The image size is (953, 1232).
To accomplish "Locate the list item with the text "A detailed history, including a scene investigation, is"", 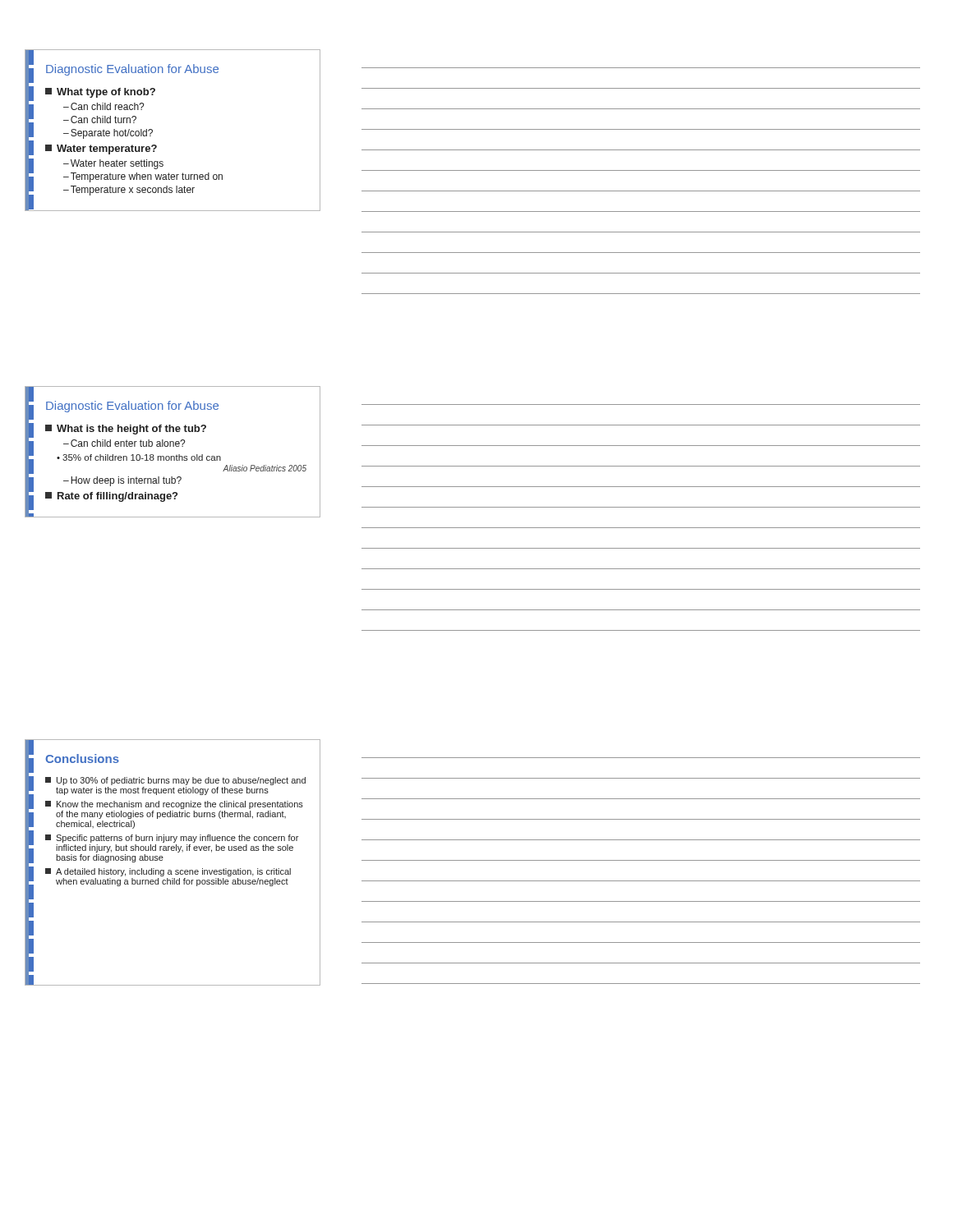I will tap(177, 876).
